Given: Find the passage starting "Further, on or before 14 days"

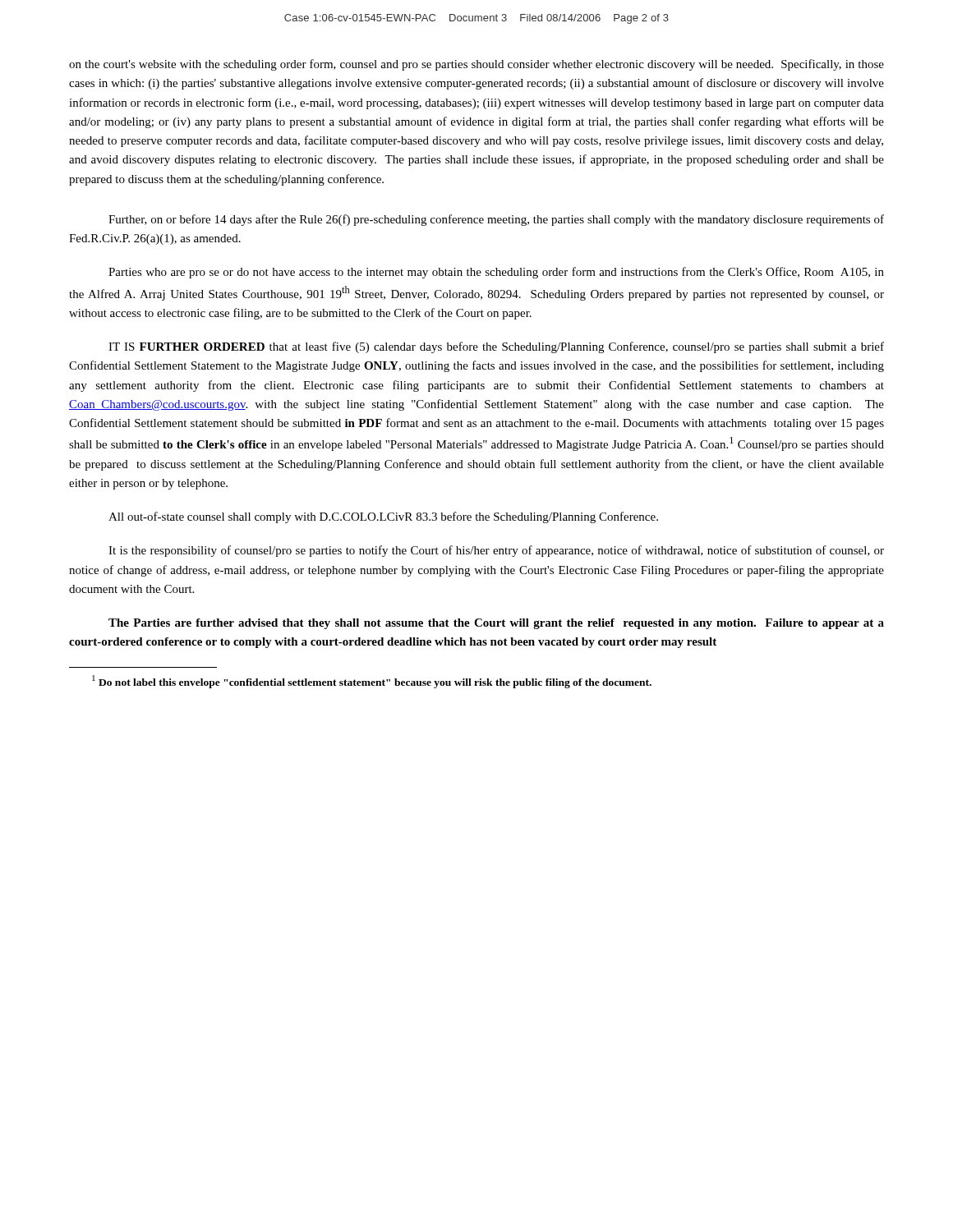Looking at the screenshot, I should coord(476,229).
